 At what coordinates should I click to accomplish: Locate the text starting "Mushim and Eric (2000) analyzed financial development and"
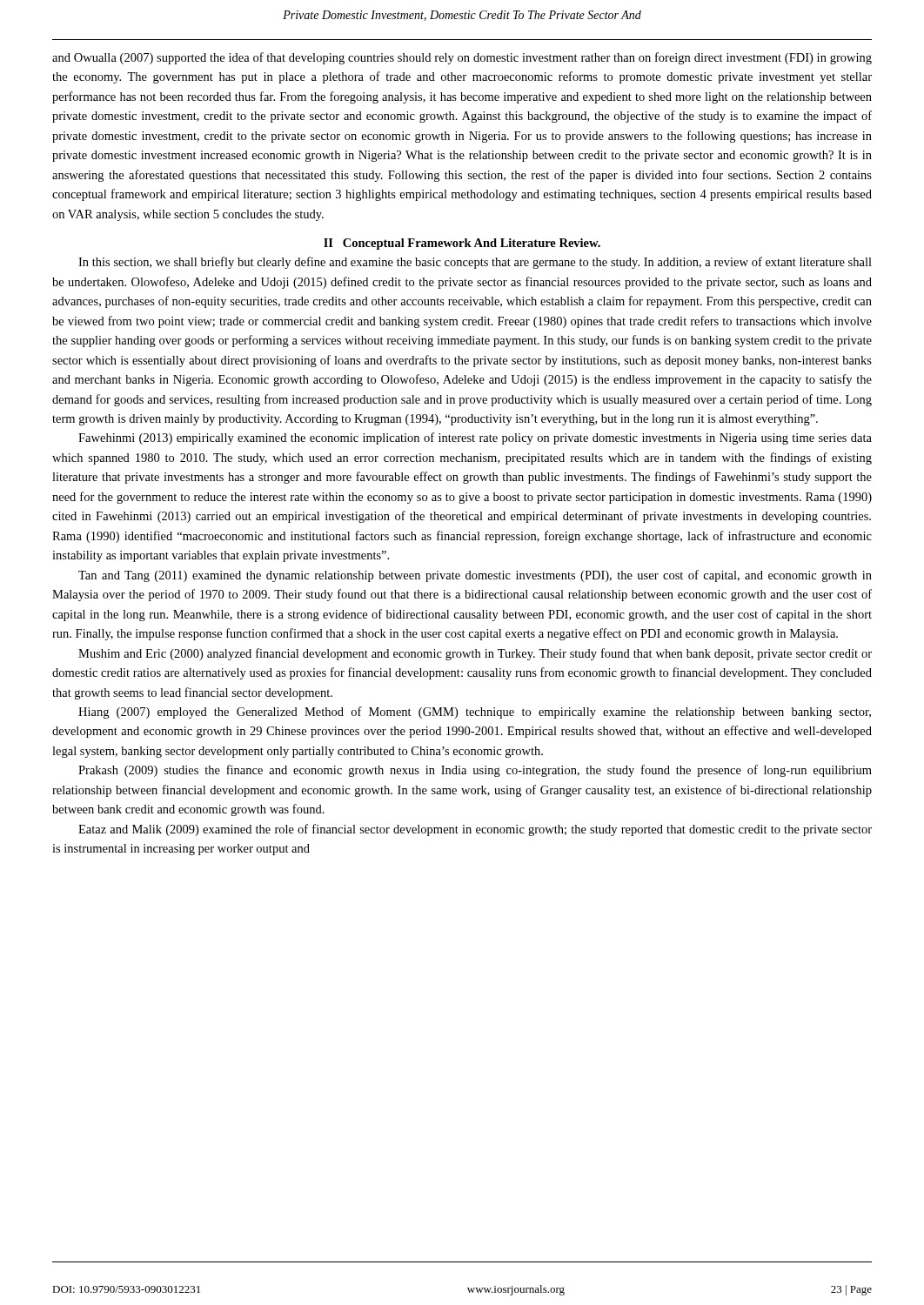[x=462, y=673]
